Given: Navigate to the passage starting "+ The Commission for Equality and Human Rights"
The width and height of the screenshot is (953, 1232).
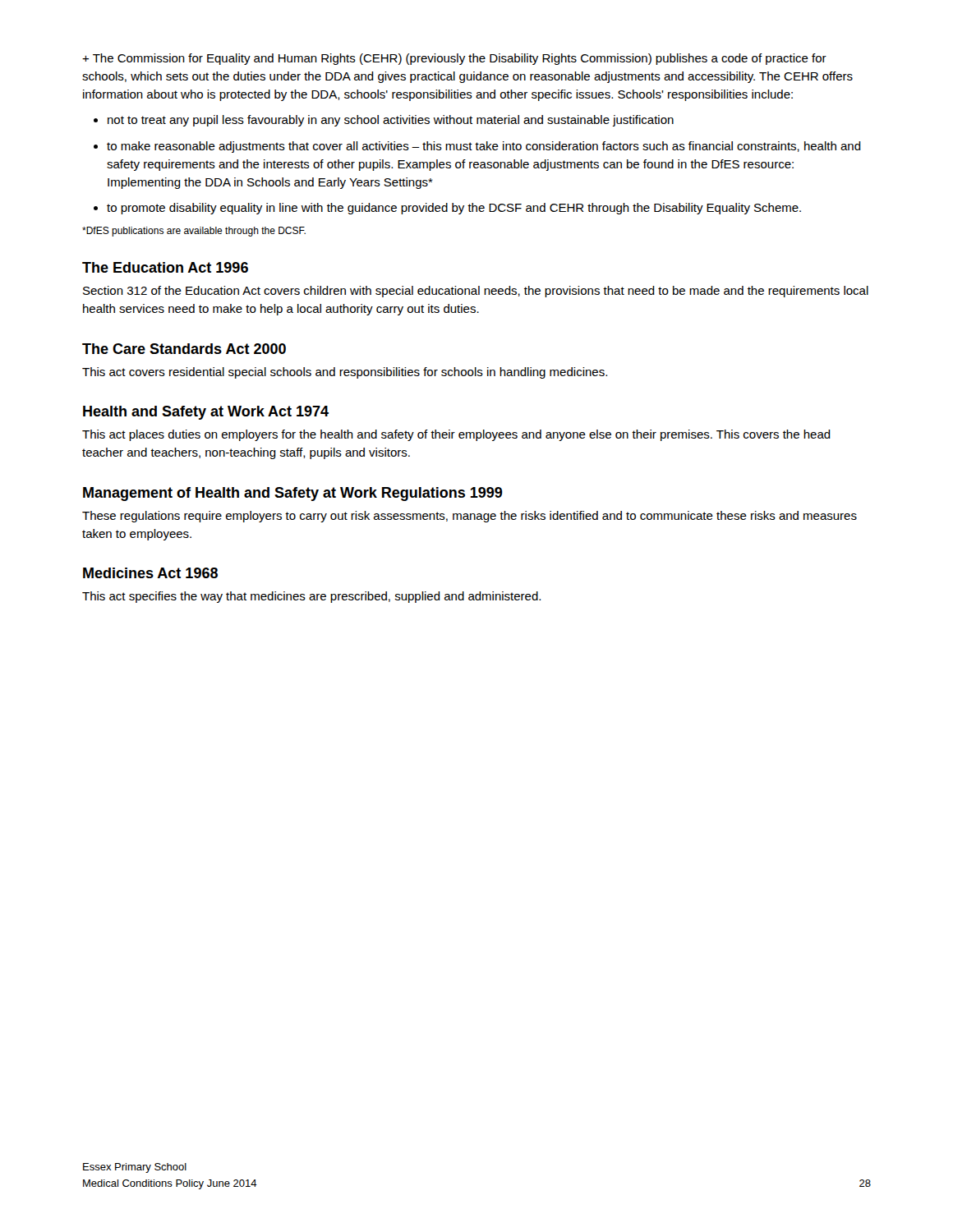Looking at the screenshot, I should tap(467, 76).
